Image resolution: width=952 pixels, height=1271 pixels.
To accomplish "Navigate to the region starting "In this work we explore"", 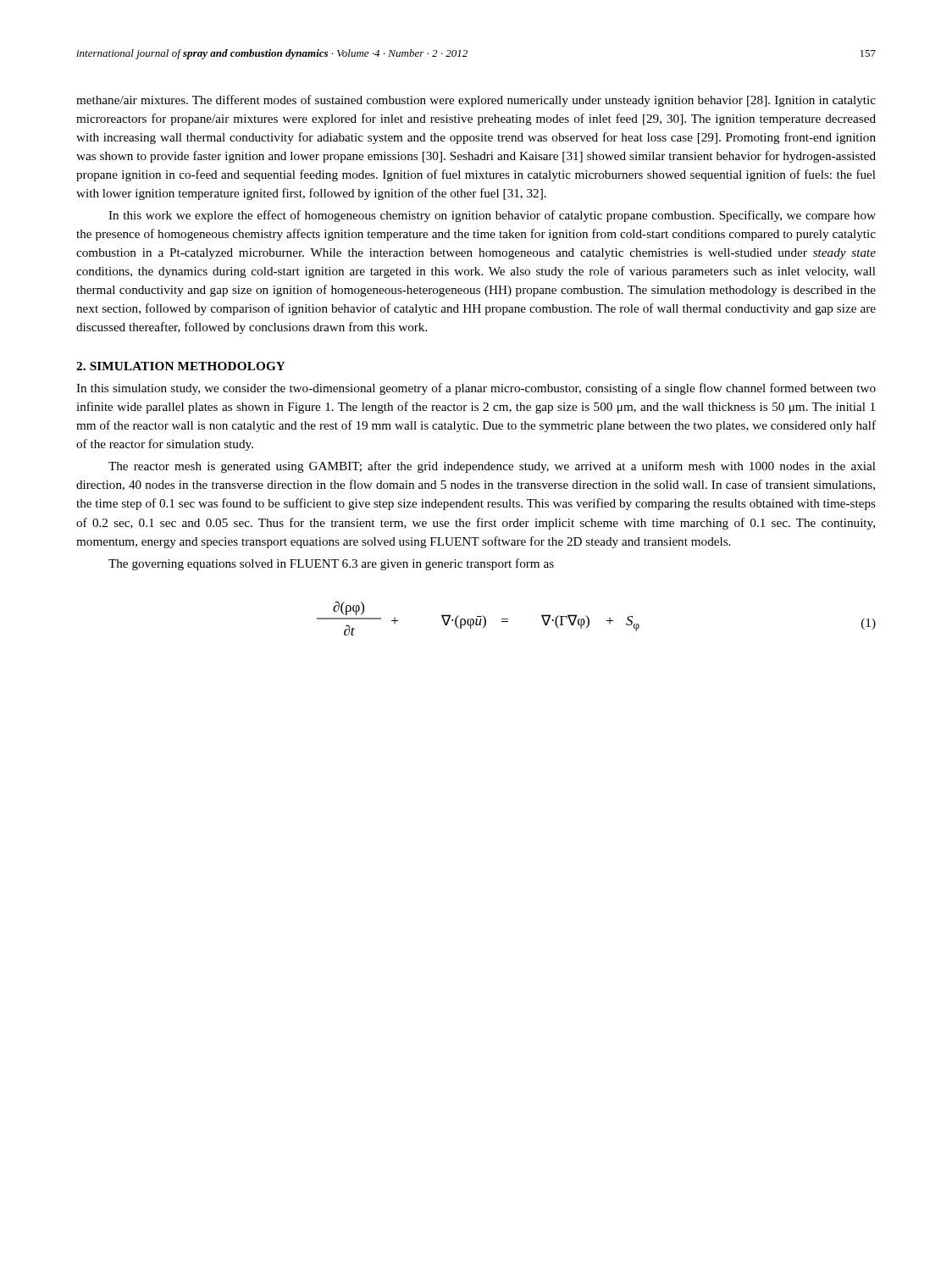I will [x=476, y=271].
